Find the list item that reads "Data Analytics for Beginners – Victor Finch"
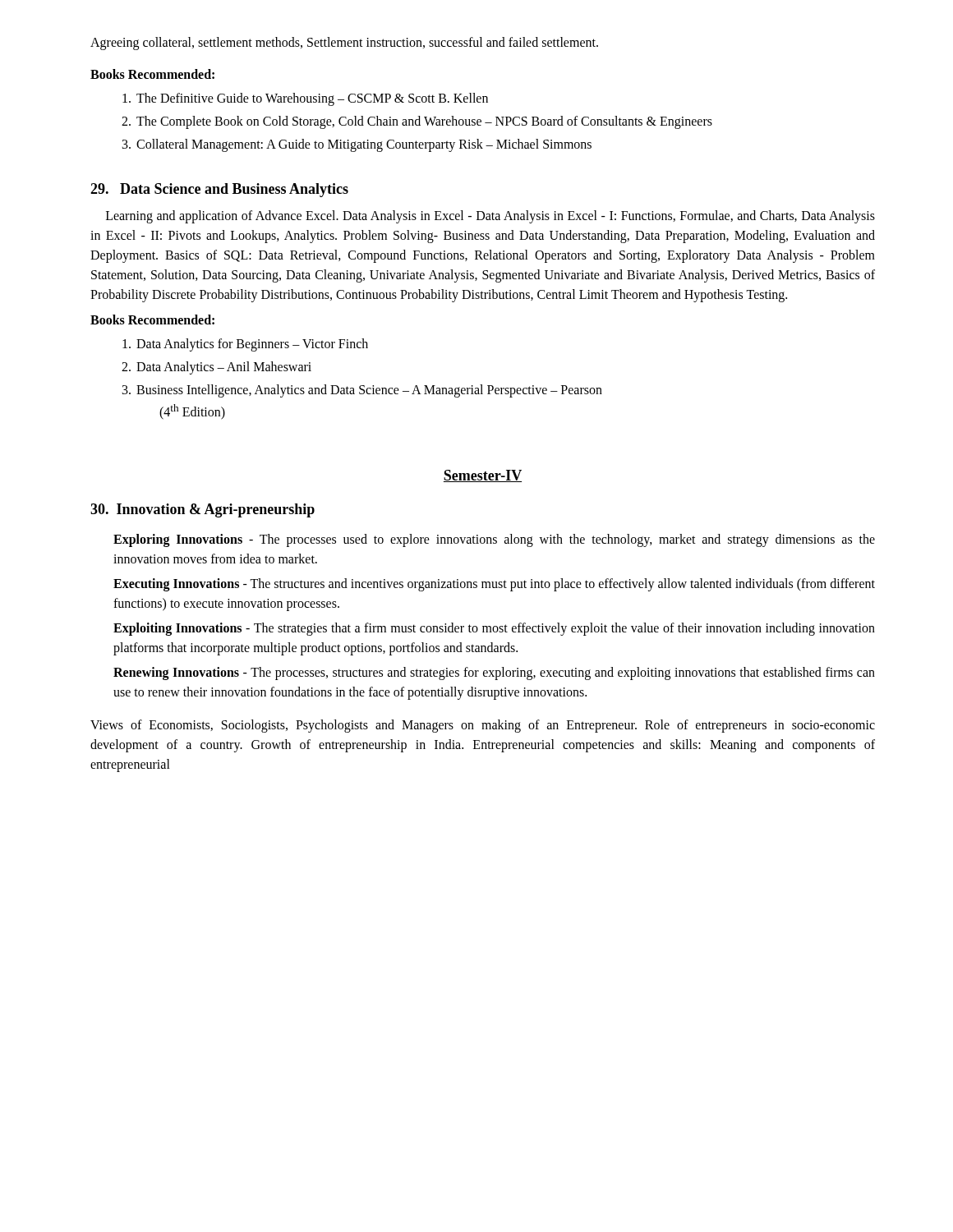 (245, 345)
